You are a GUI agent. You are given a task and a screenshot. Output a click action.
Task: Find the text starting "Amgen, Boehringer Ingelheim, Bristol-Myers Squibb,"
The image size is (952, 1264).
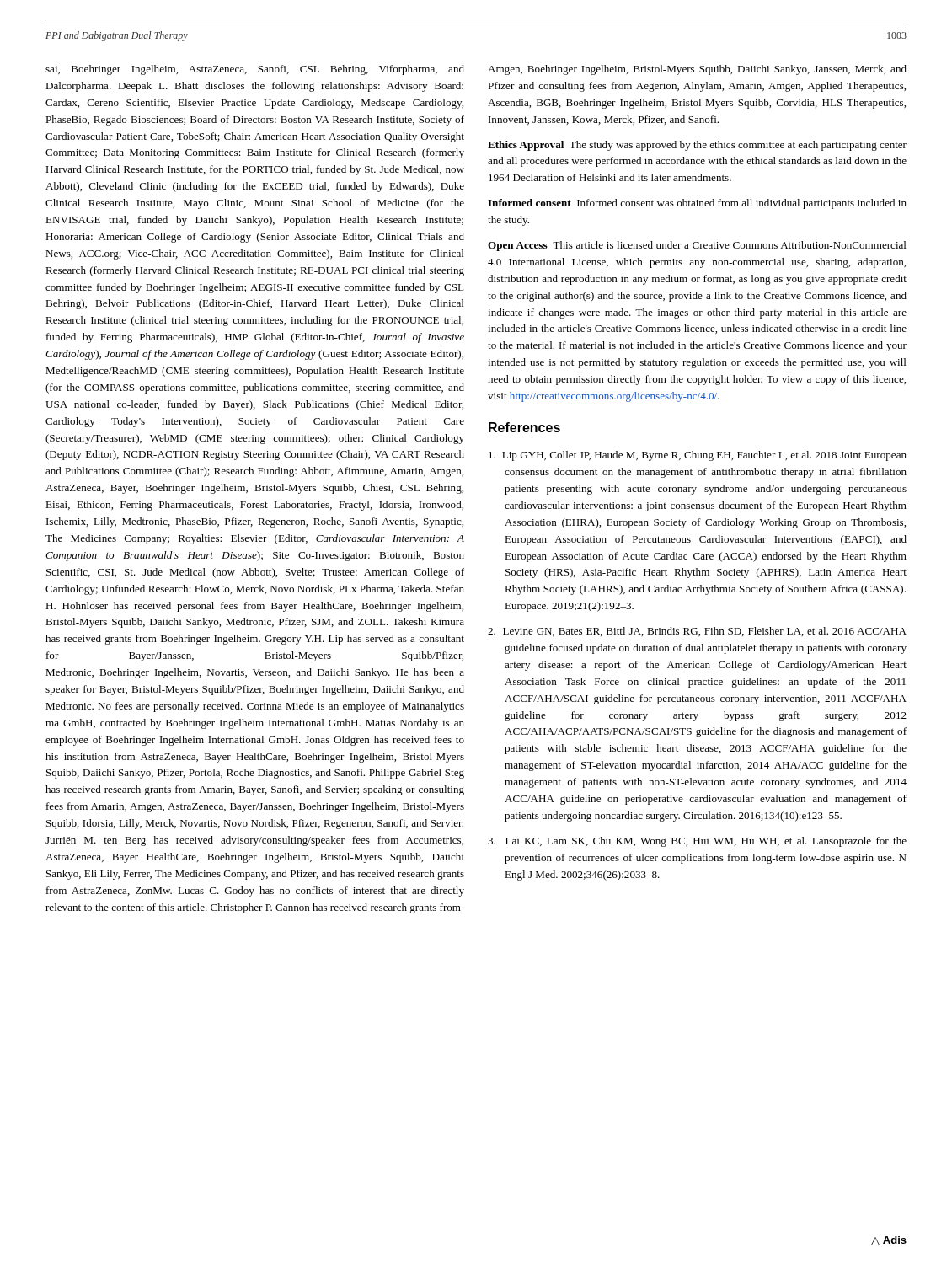[697, 94]
